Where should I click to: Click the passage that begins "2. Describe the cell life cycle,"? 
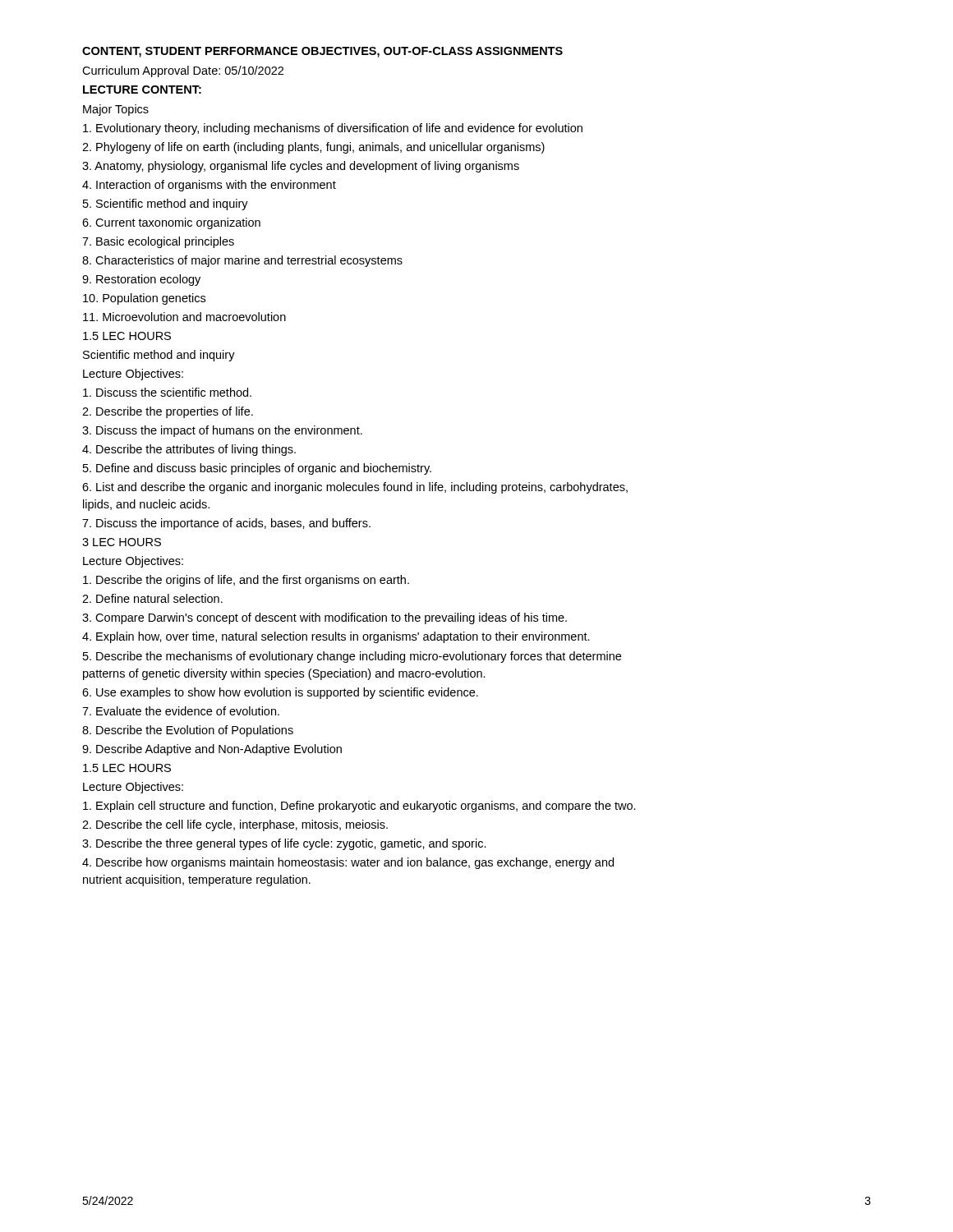coord(235,824)
